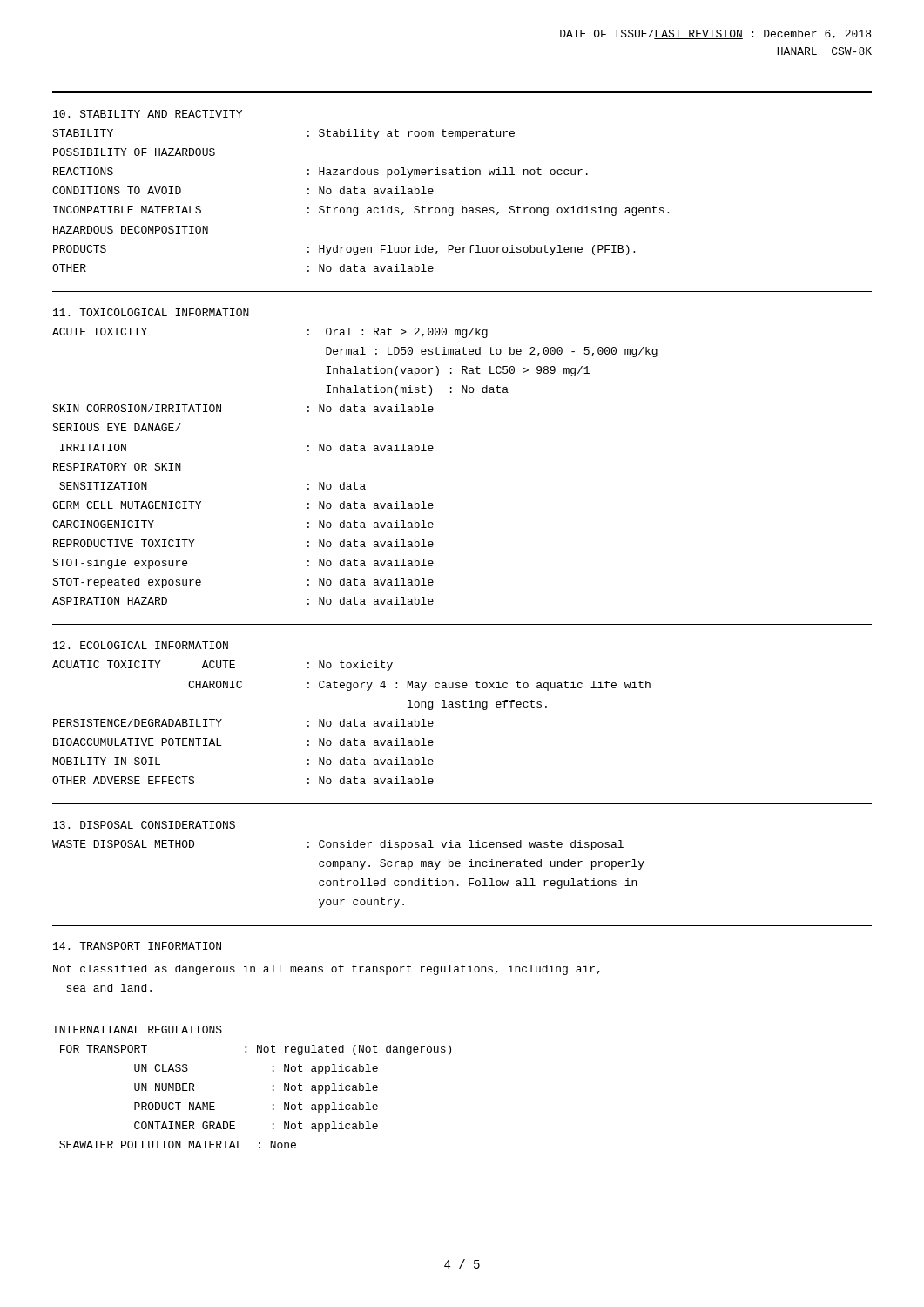The image size is (924, 1307).
Task: Find the text block that says "STABILITY AND REACTIVITY STABILITY POSSIBILITY OF"
Action: (148, 114)
